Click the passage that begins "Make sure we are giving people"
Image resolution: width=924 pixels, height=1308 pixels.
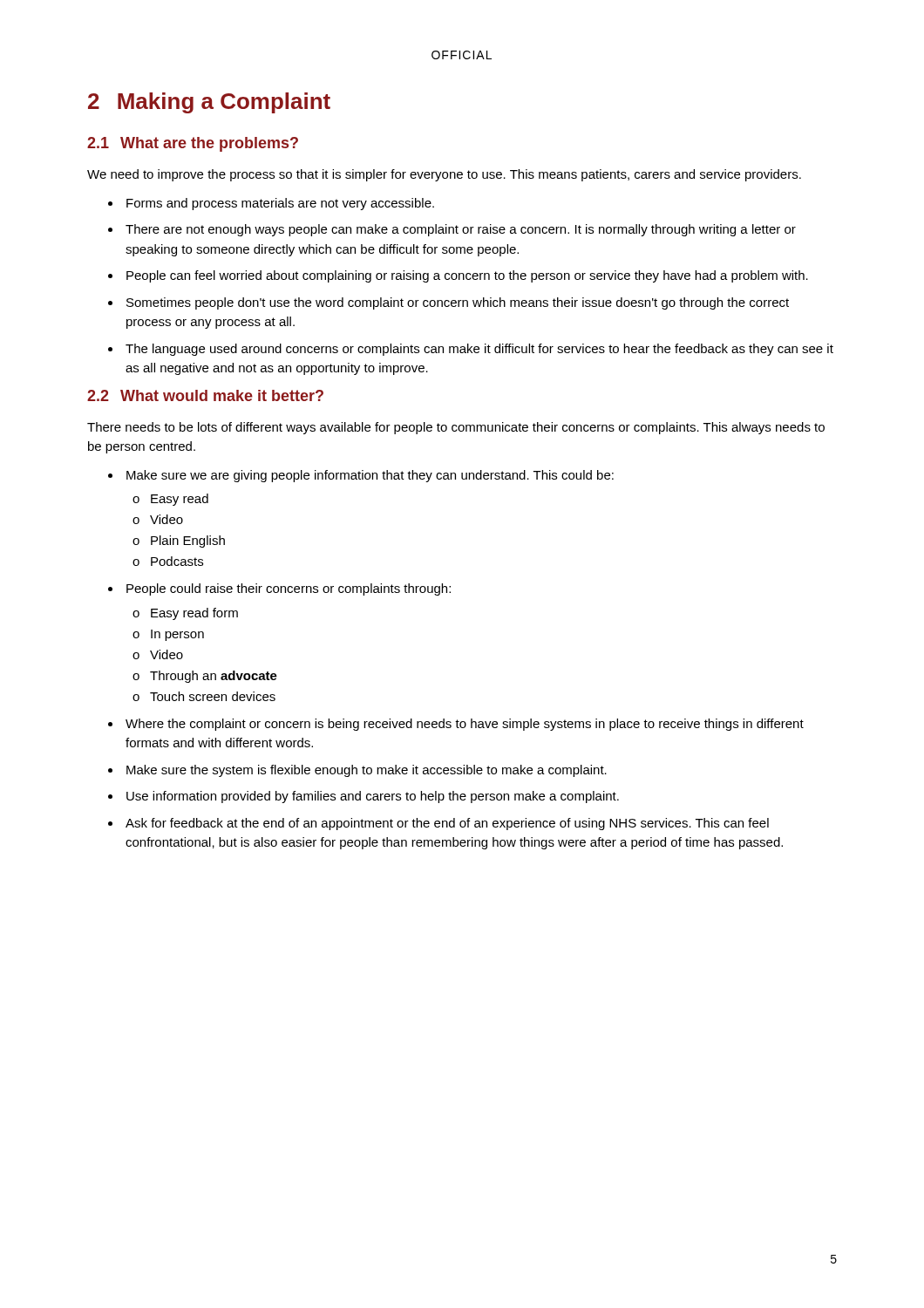(x=370, y=476)
